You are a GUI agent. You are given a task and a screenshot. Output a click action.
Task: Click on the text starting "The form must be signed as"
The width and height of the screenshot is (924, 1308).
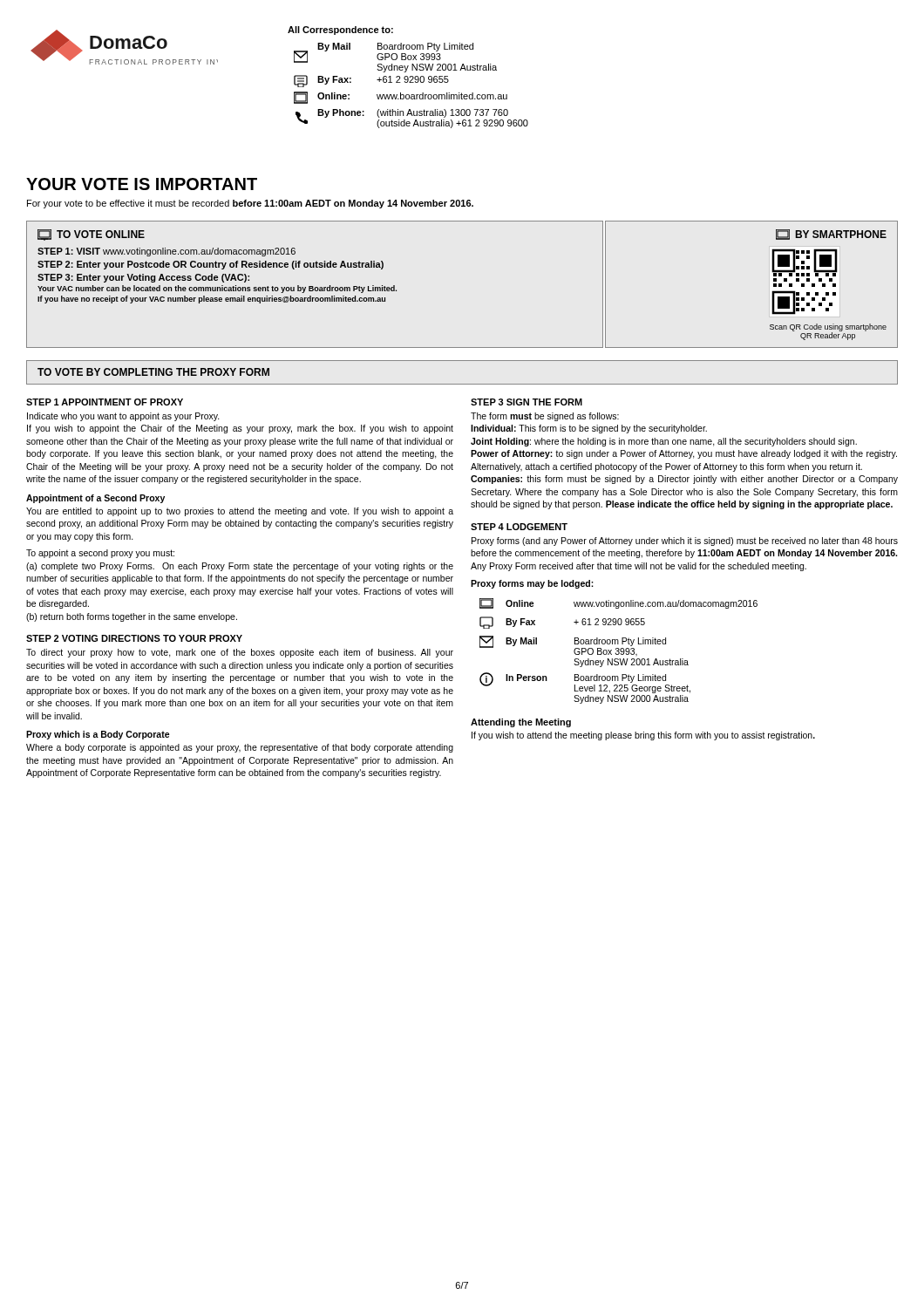pyautogui.click(x=684, y=460)
